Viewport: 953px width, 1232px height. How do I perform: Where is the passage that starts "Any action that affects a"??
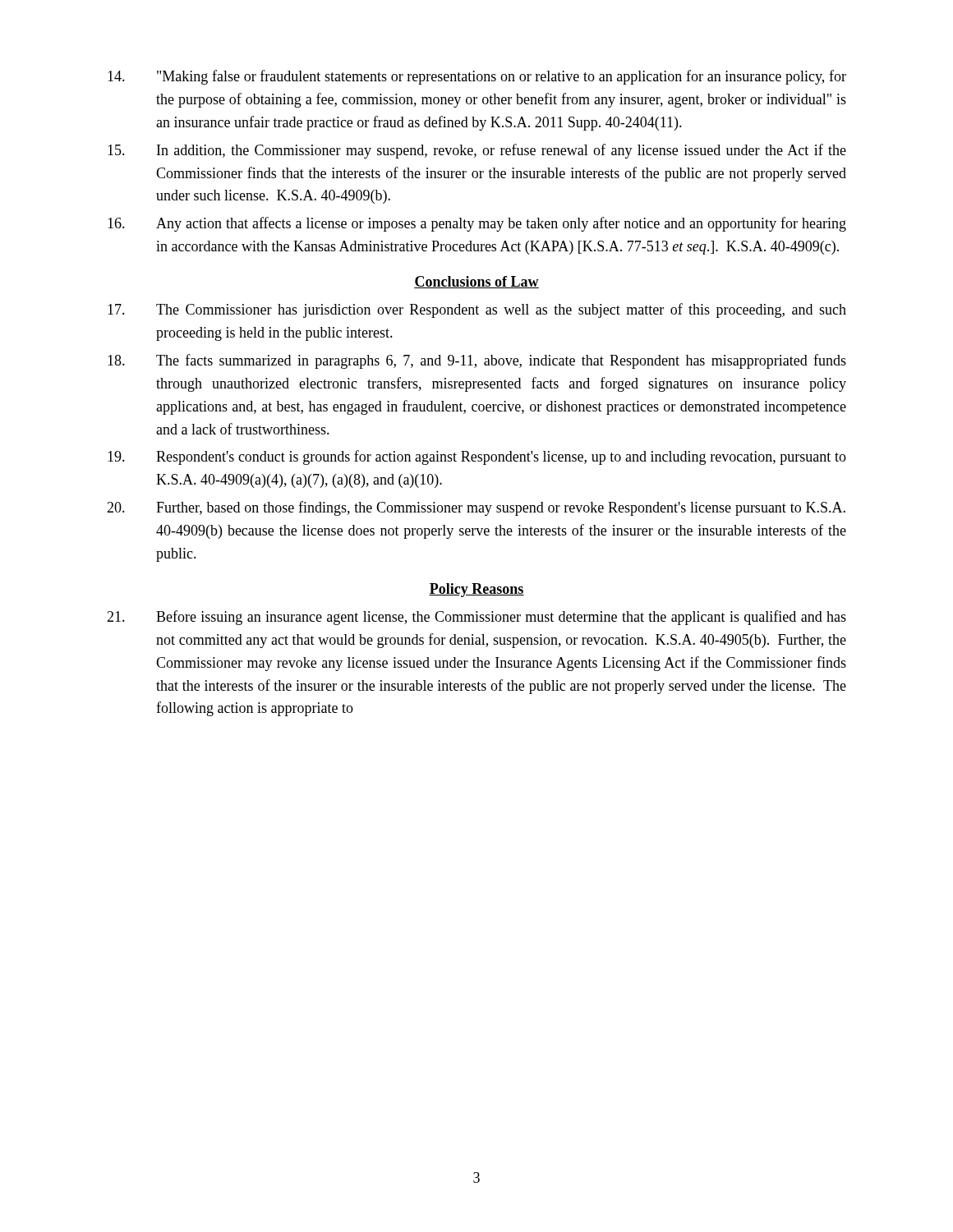coord(476,236)
